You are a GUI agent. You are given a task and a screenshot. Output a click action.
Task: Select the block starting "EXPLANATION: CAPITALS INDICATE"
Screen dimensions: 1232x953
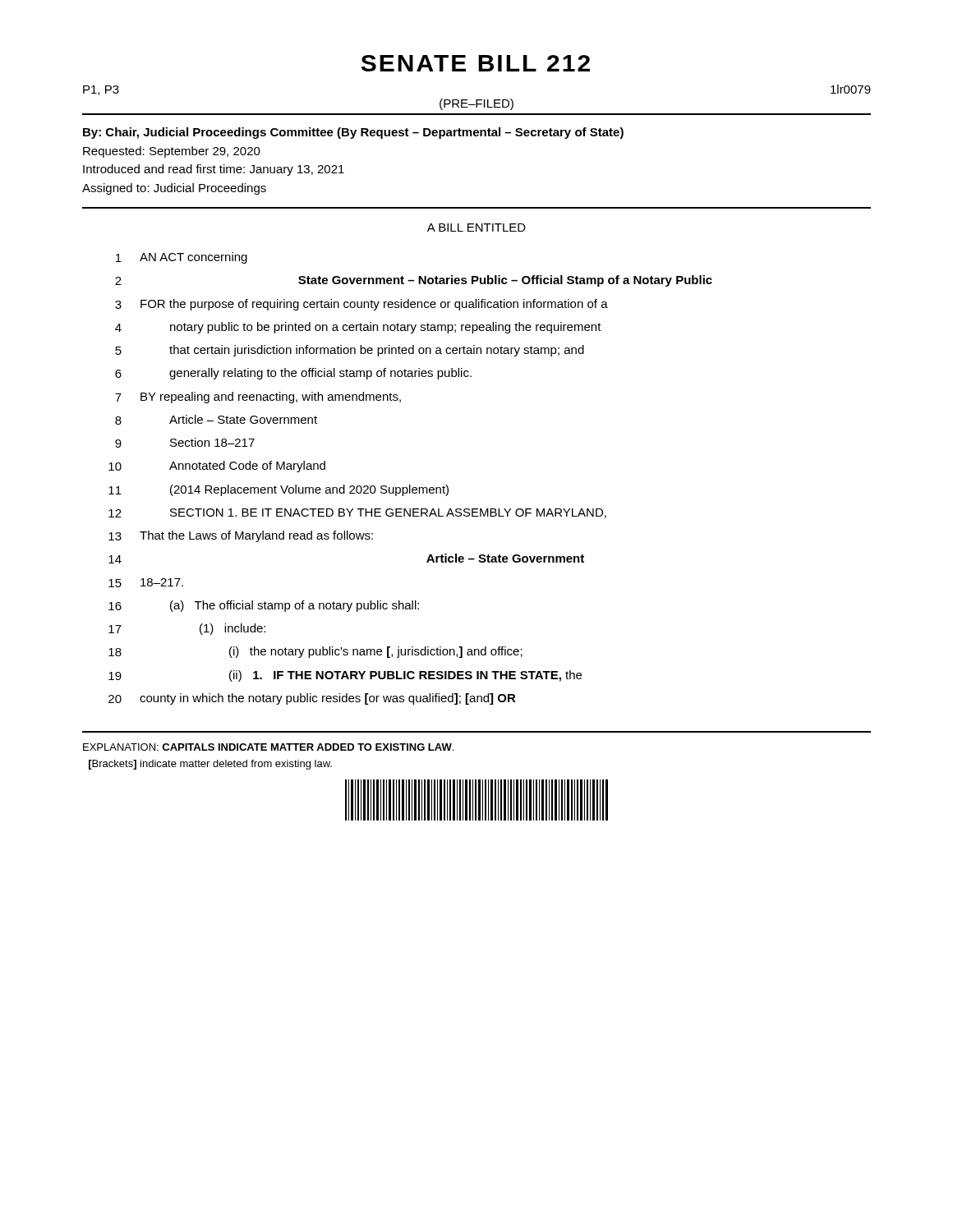pos(476,785)
